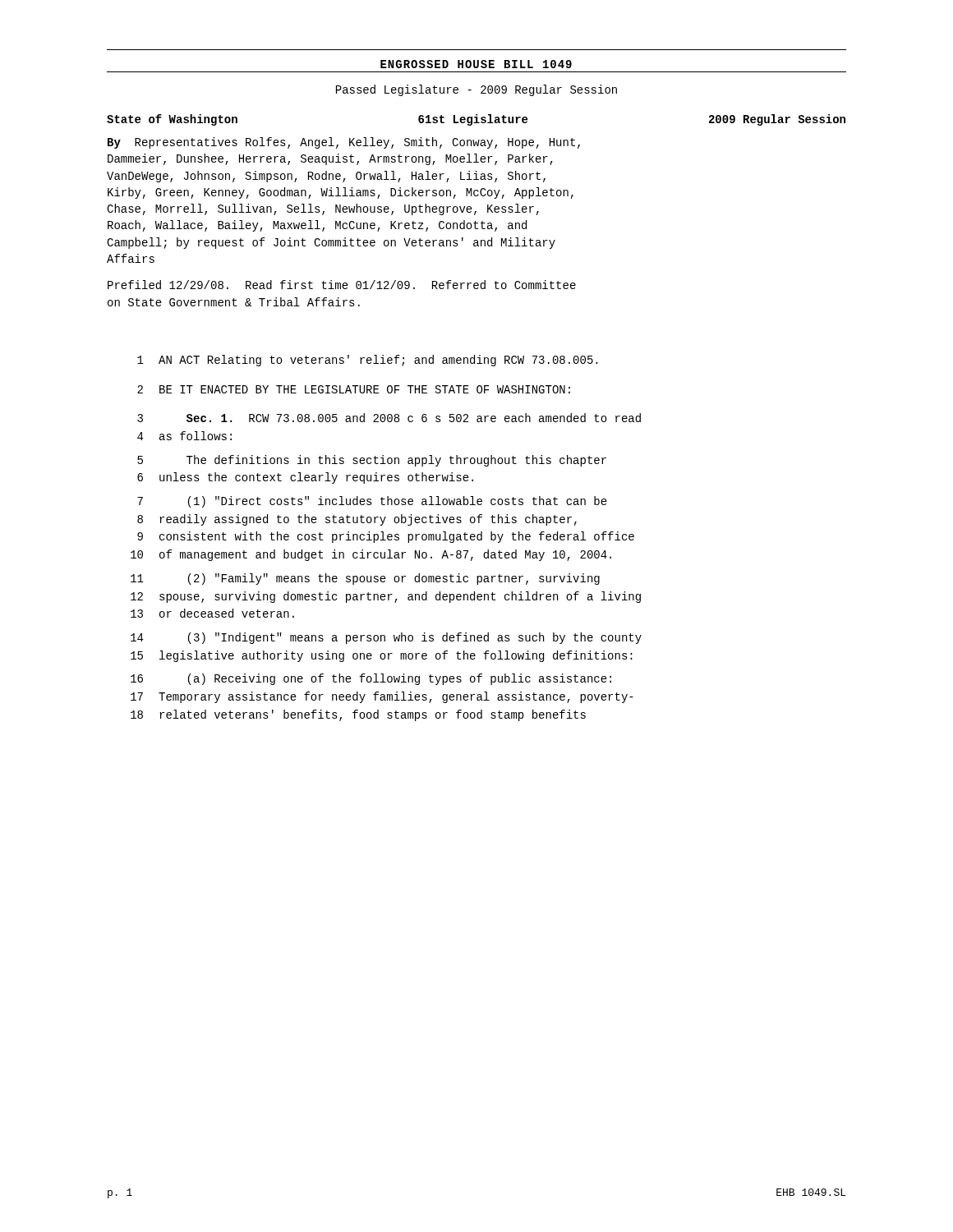The width and height of the screenshot is (953, 1232).
Task: Point to the element starting "5 The definitions in this section"
Action: (476, 461)
